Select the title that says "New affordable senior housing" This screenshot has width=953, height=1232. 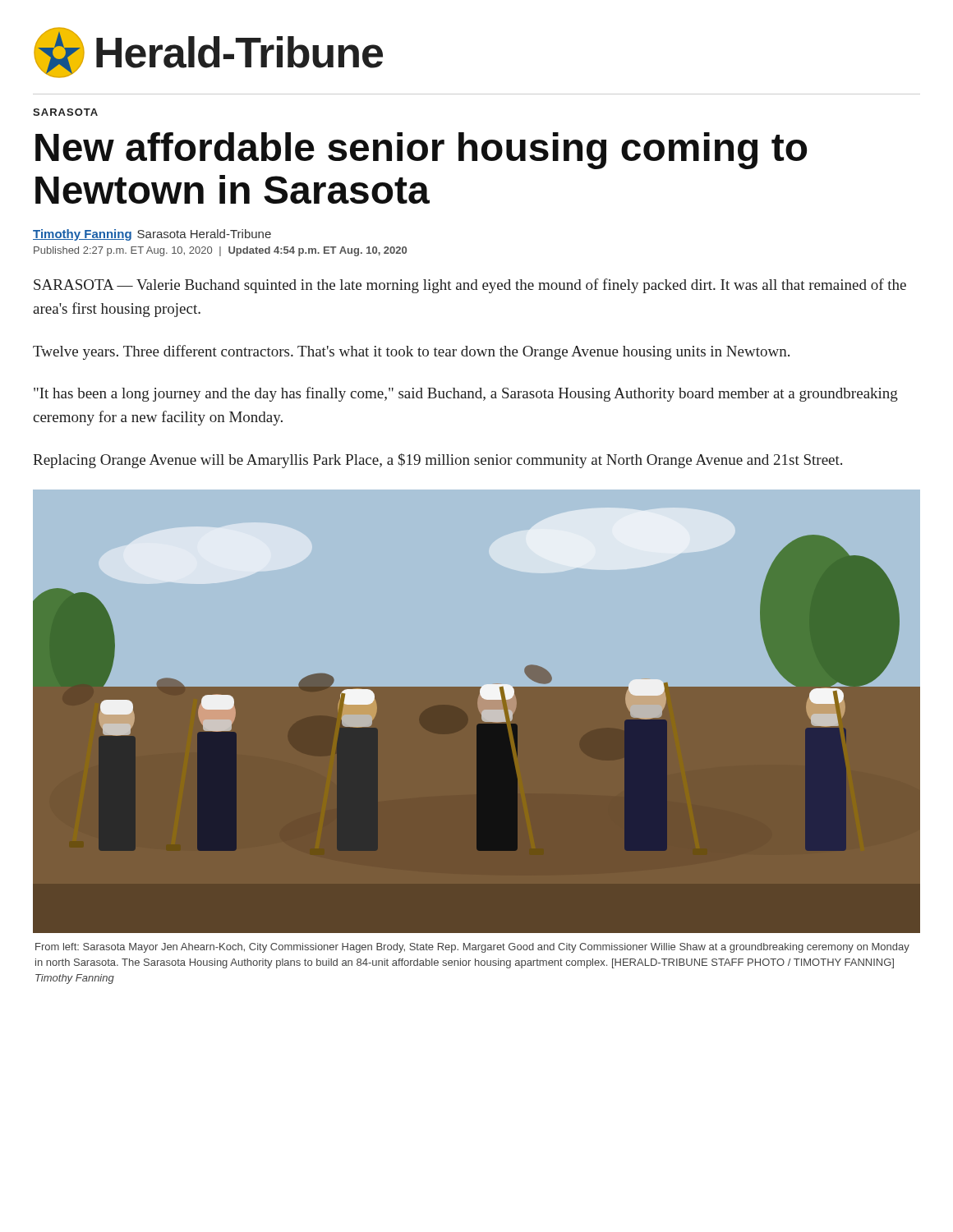(x=476, y=169)
